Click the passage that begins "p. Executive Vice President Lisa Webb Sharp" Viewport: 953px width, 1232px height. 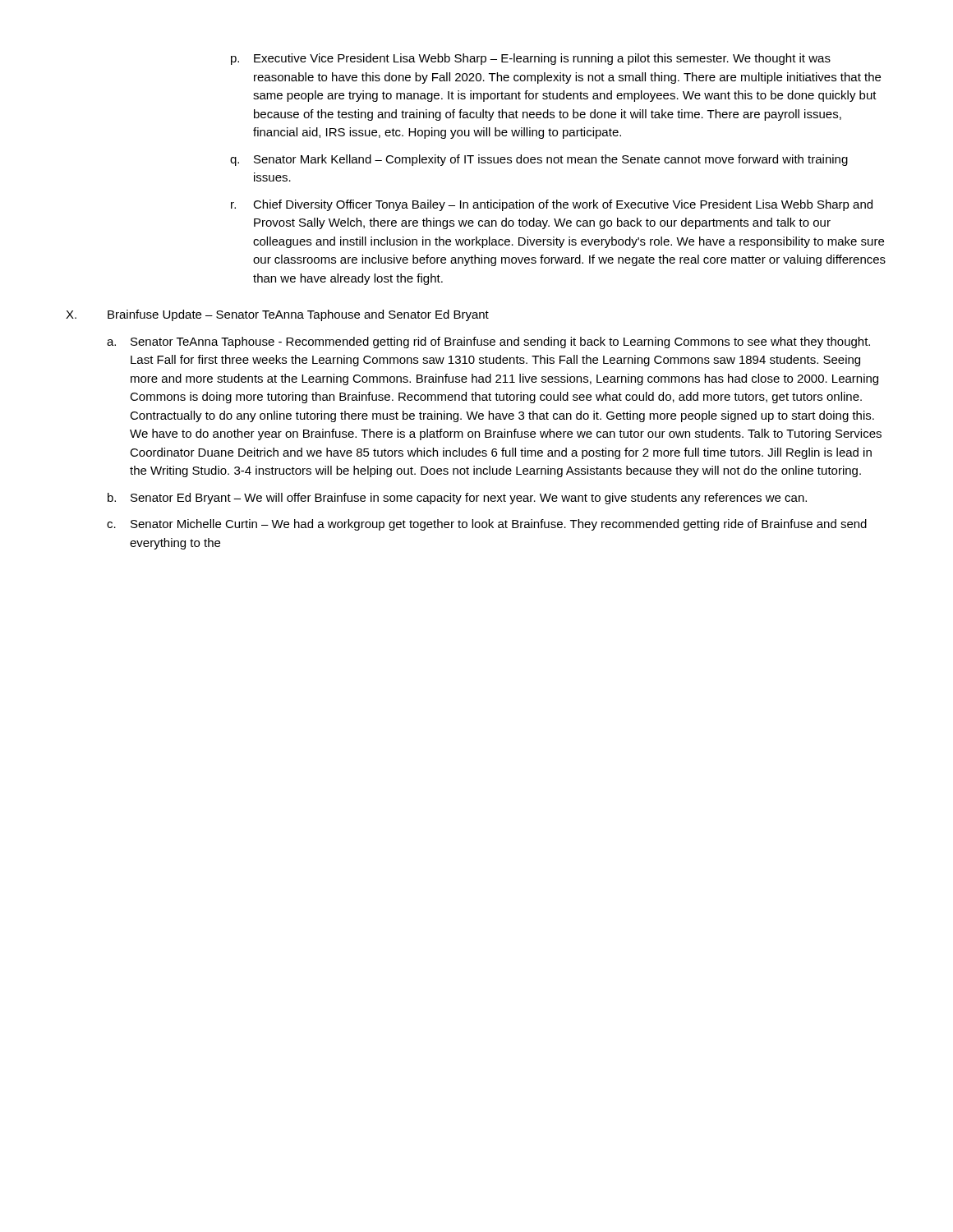coord(559,95)
